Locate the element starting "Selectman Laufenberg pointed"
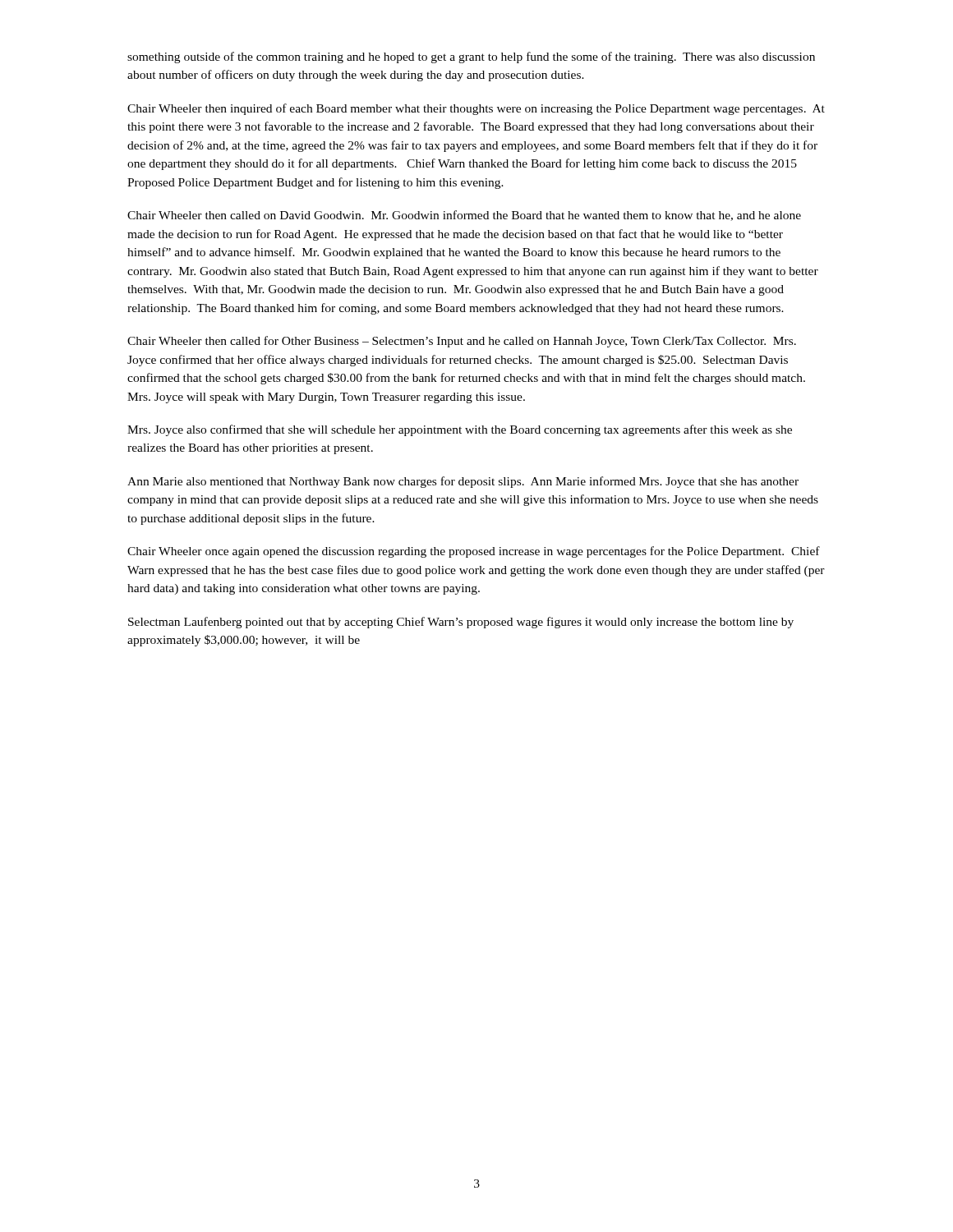Screen dimensions: 1232x953 pos(461,630)
